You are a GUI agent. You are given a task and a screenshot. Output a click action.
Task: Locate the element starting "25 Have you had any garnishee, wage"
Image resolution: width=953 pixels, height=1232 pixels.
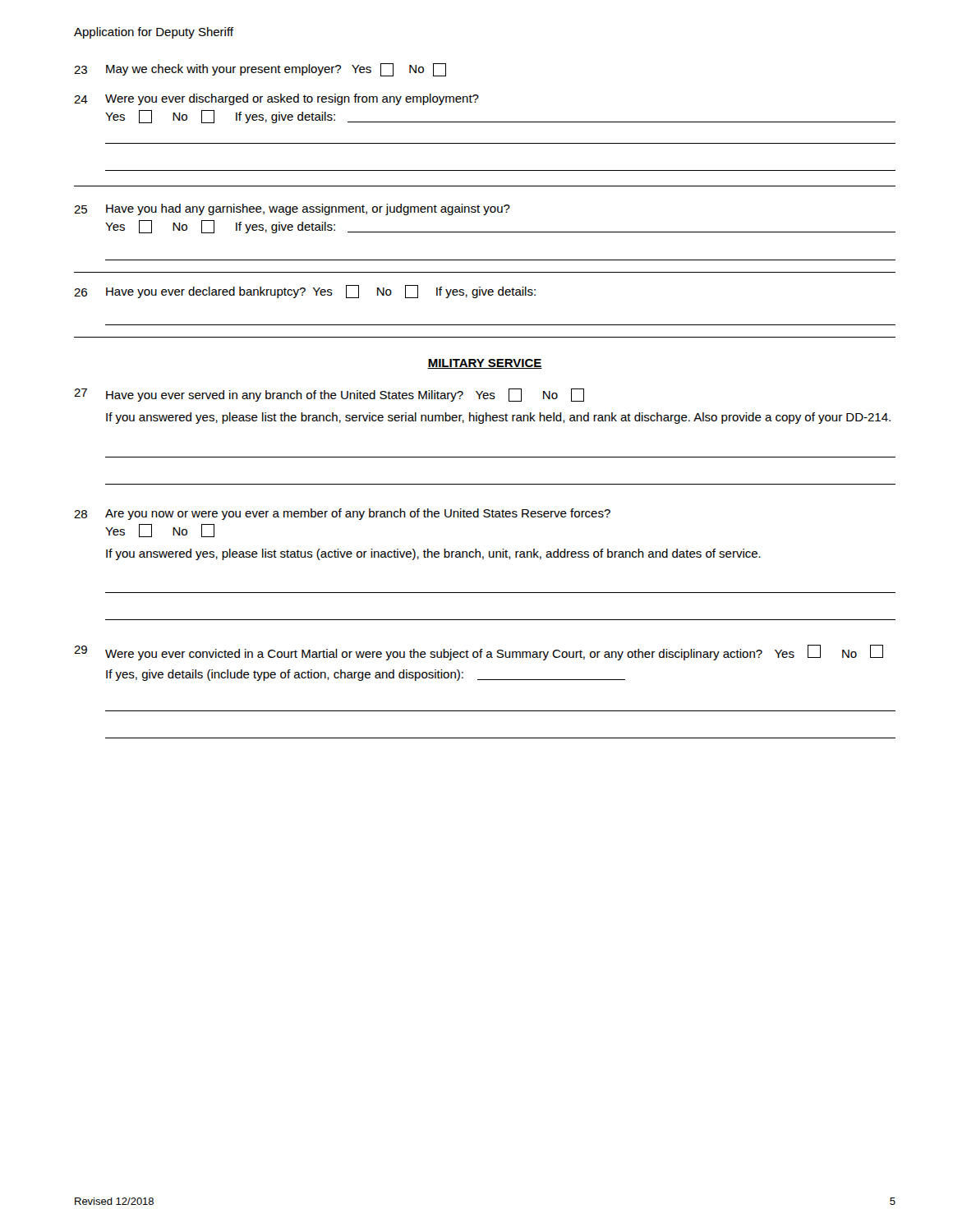pos(485,231)
